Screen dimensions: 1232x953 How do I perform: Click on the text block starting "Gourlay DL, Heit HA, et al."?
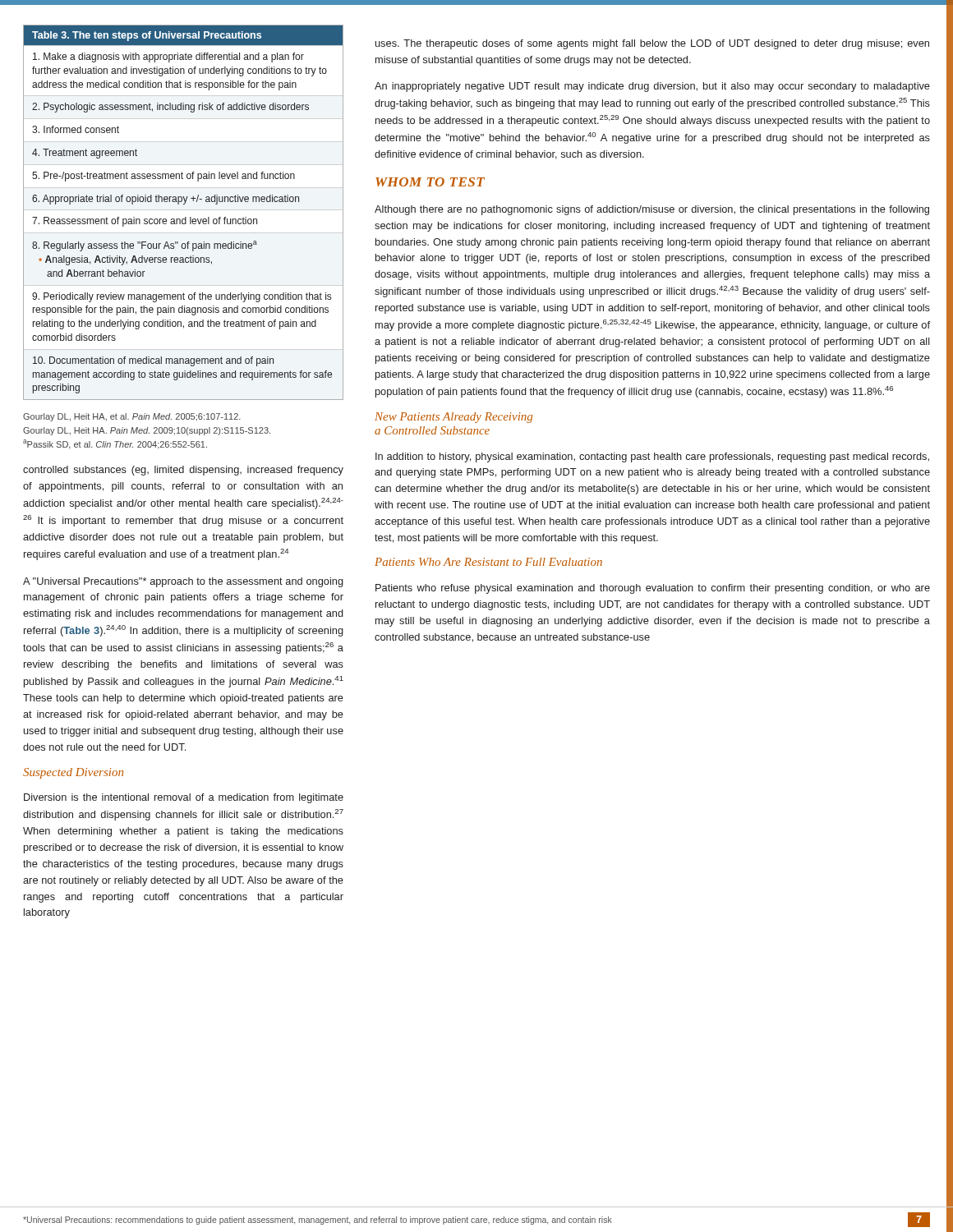pos(183,431)
